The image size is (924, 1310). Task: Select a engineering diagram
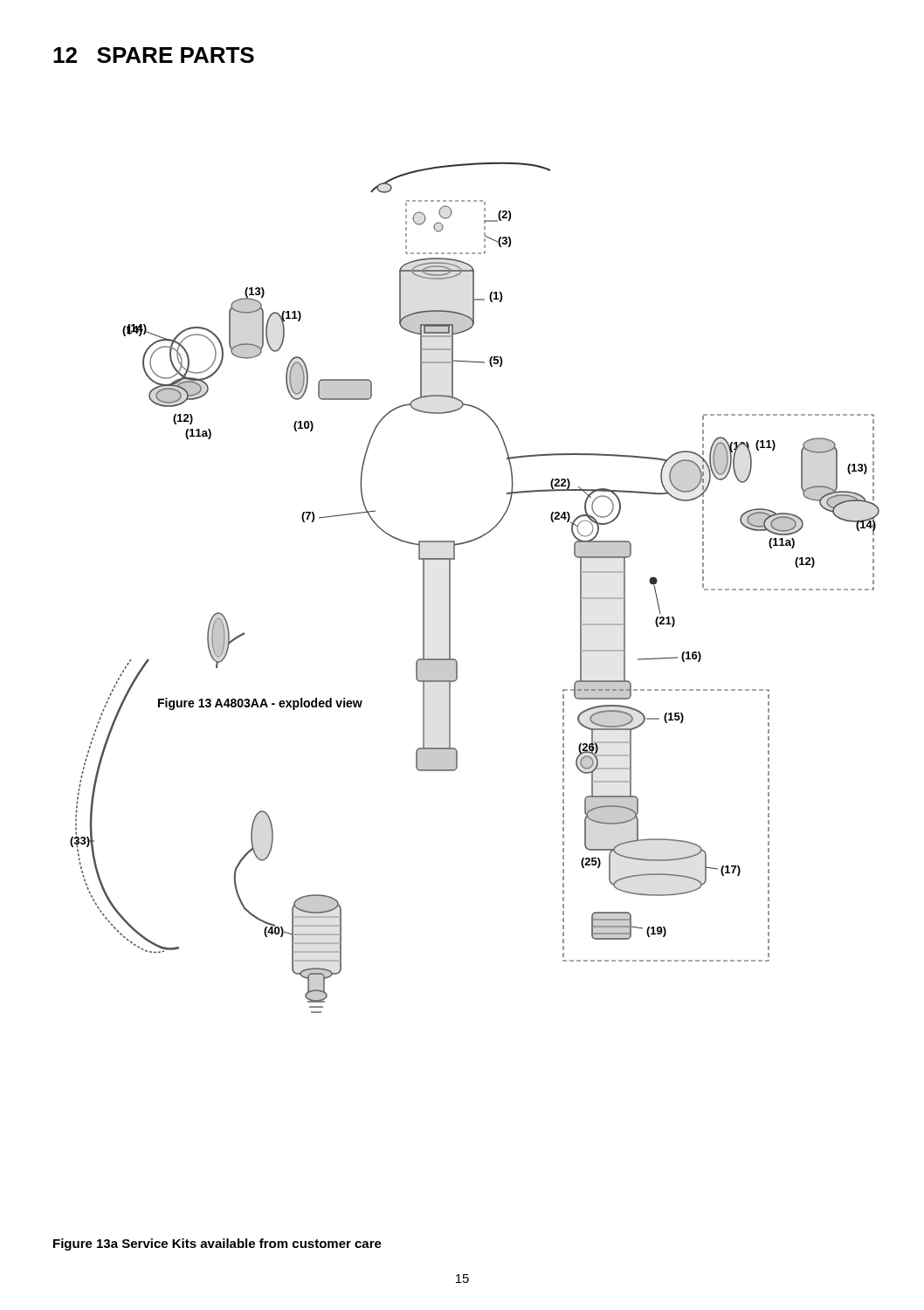(463, 598)
